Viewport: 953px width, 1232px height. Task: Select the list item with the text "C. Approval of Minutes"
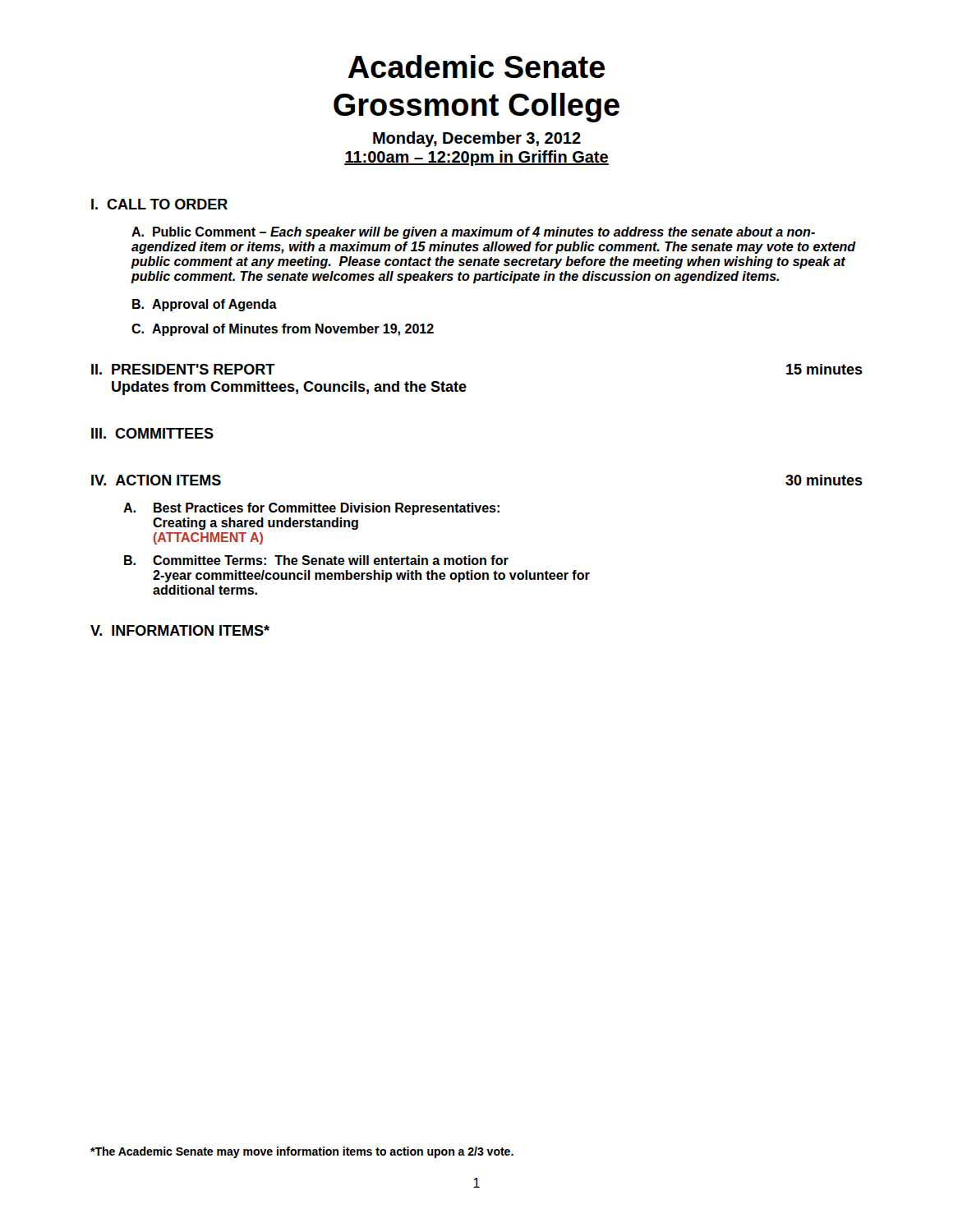click(x=283, y=329)
